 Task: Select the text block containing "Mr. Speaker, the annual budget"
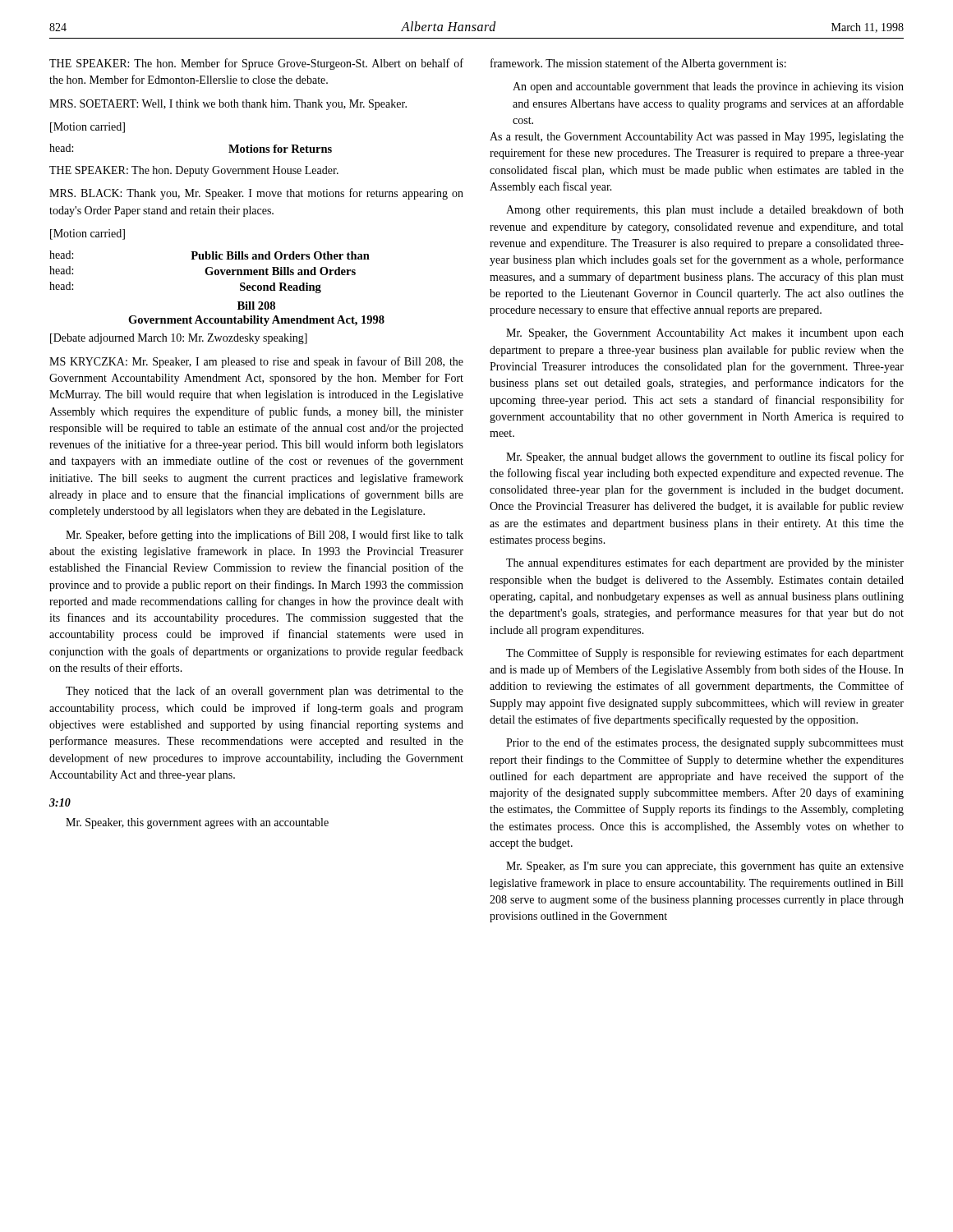tap(697, 499)
